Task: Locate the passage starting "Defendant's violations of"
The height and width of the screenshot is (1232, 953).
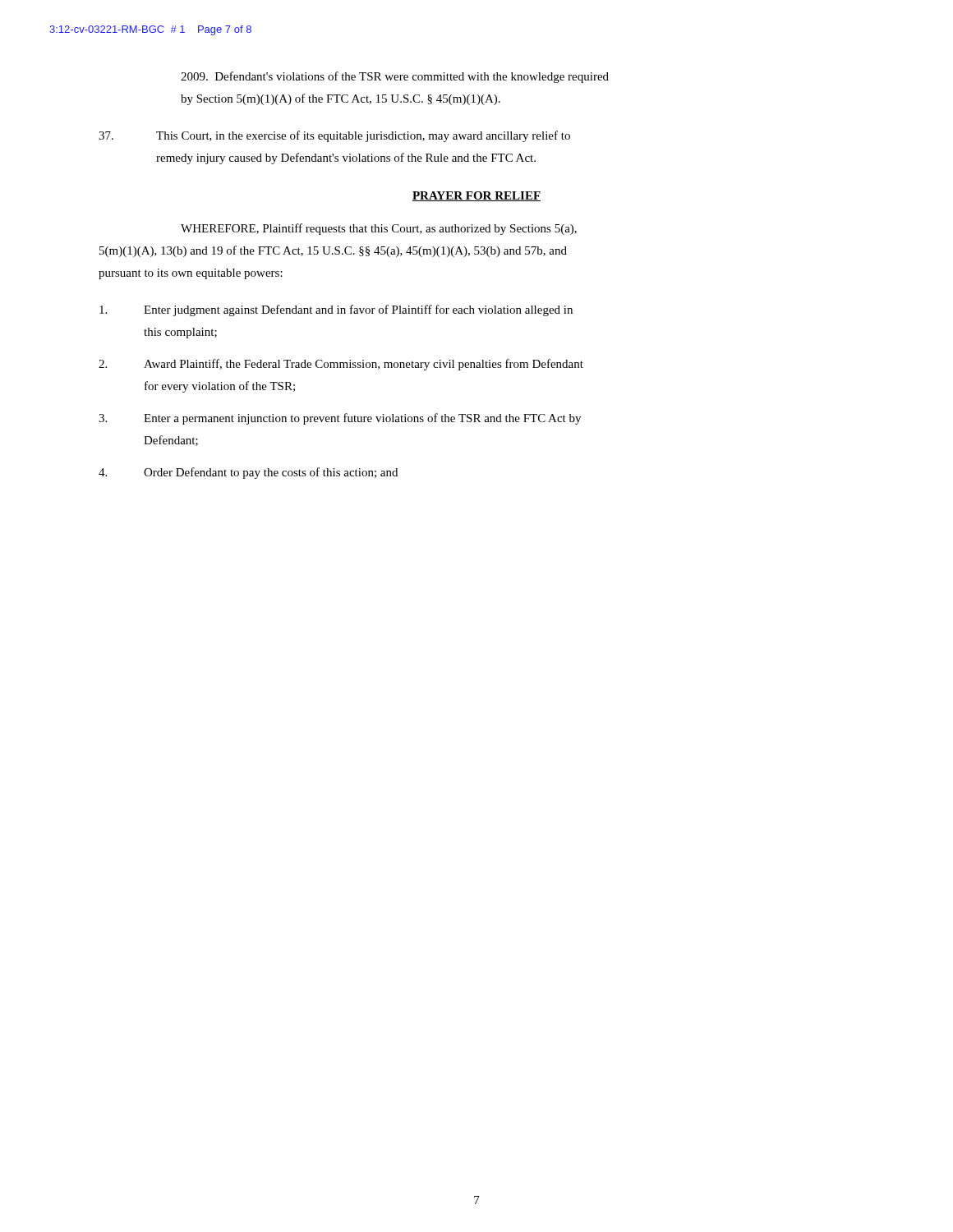Action: (395, 76)
